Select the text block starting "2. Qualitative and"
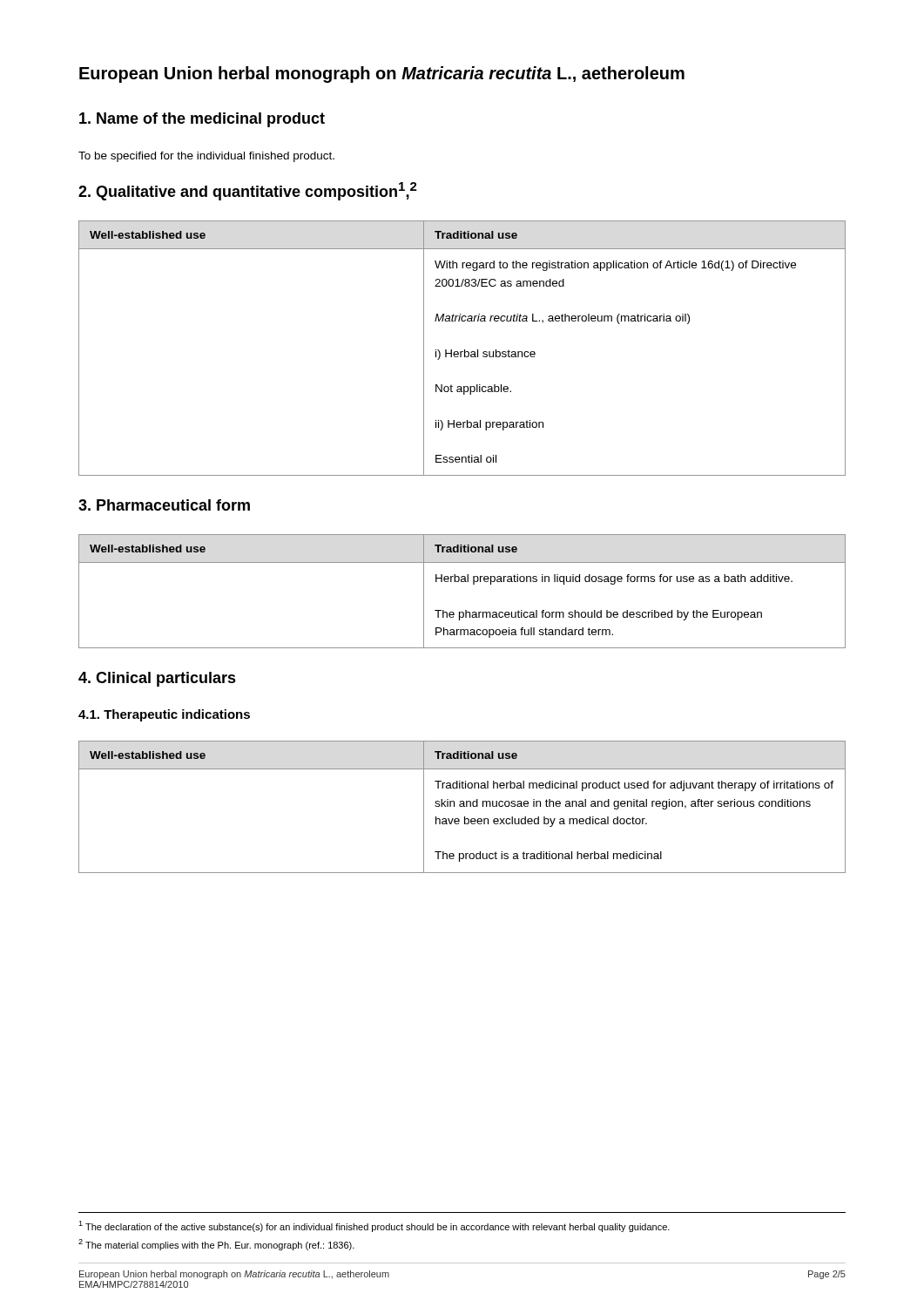 (248, 191)
